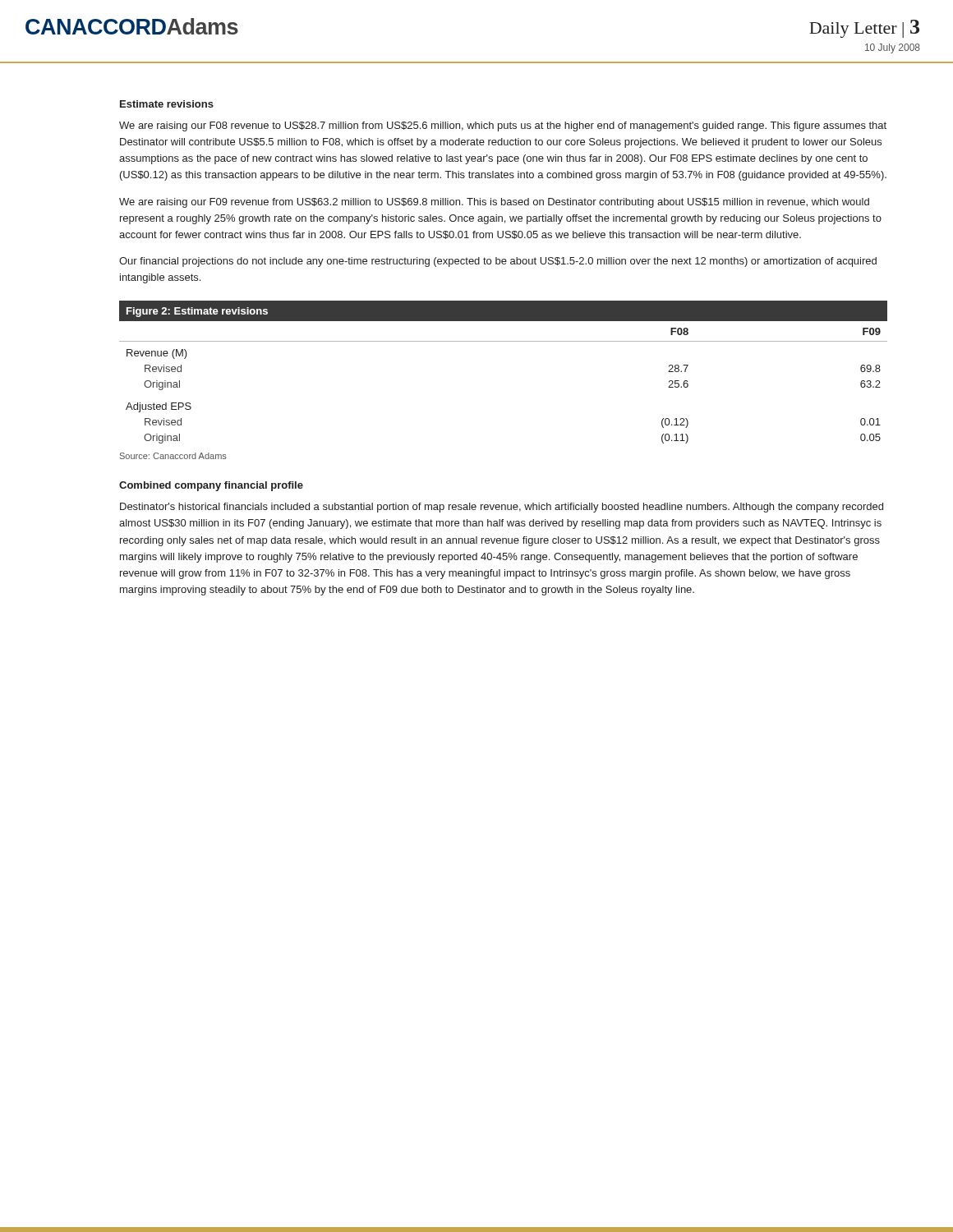Screen dimensions: 1232x953
Task: Click the passage that begins "Destinator's historical financials included a substantial portion of"
Action: (x=502, y=548)
